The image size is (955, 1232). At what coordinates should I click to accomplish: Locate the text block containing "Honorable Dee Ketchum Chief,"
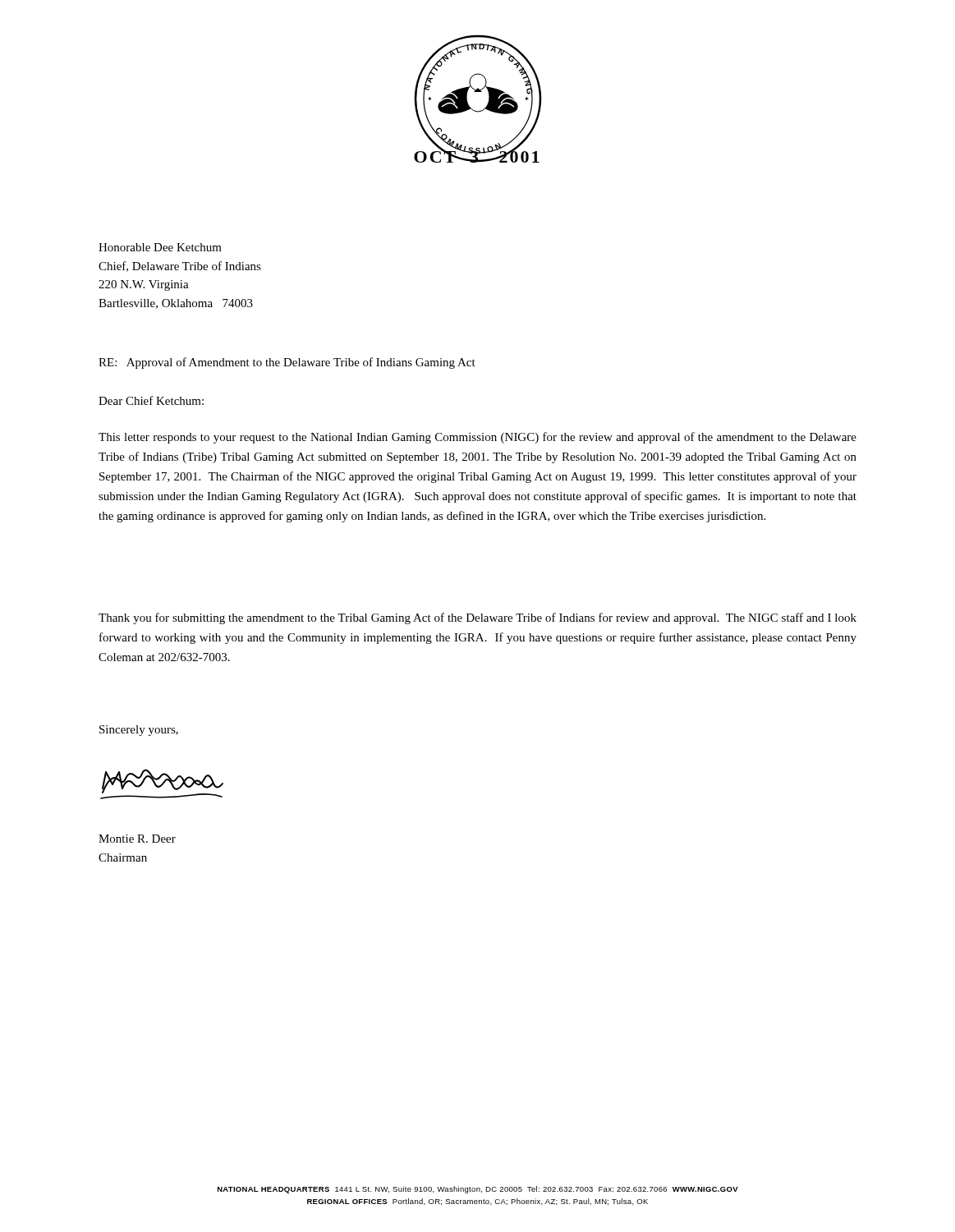pyautogui.click(x=180, y=275)
